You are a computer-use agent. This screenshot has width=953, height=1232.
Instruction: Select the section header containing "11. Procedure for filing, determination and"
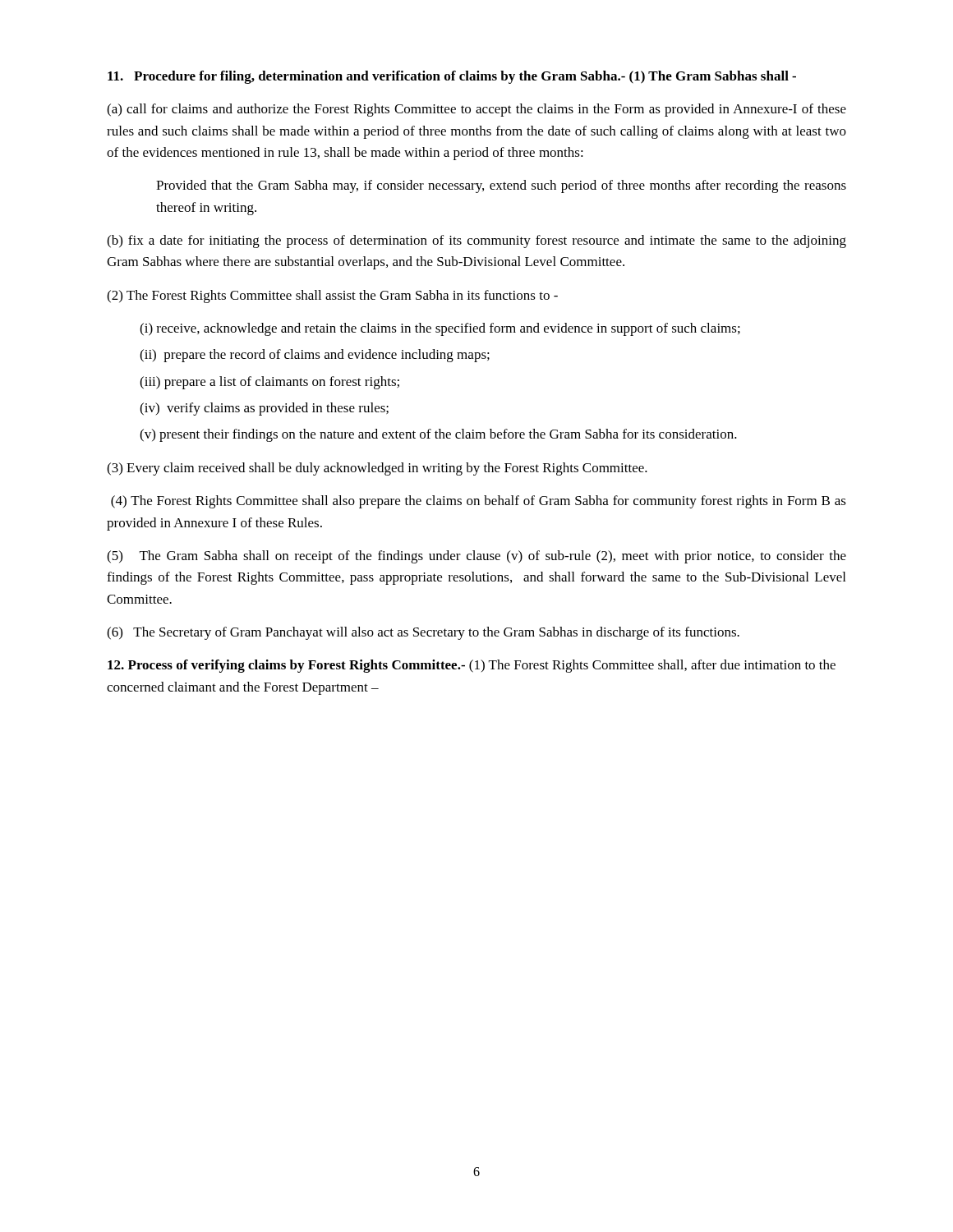pyautogui.click(x=452, y=76)
